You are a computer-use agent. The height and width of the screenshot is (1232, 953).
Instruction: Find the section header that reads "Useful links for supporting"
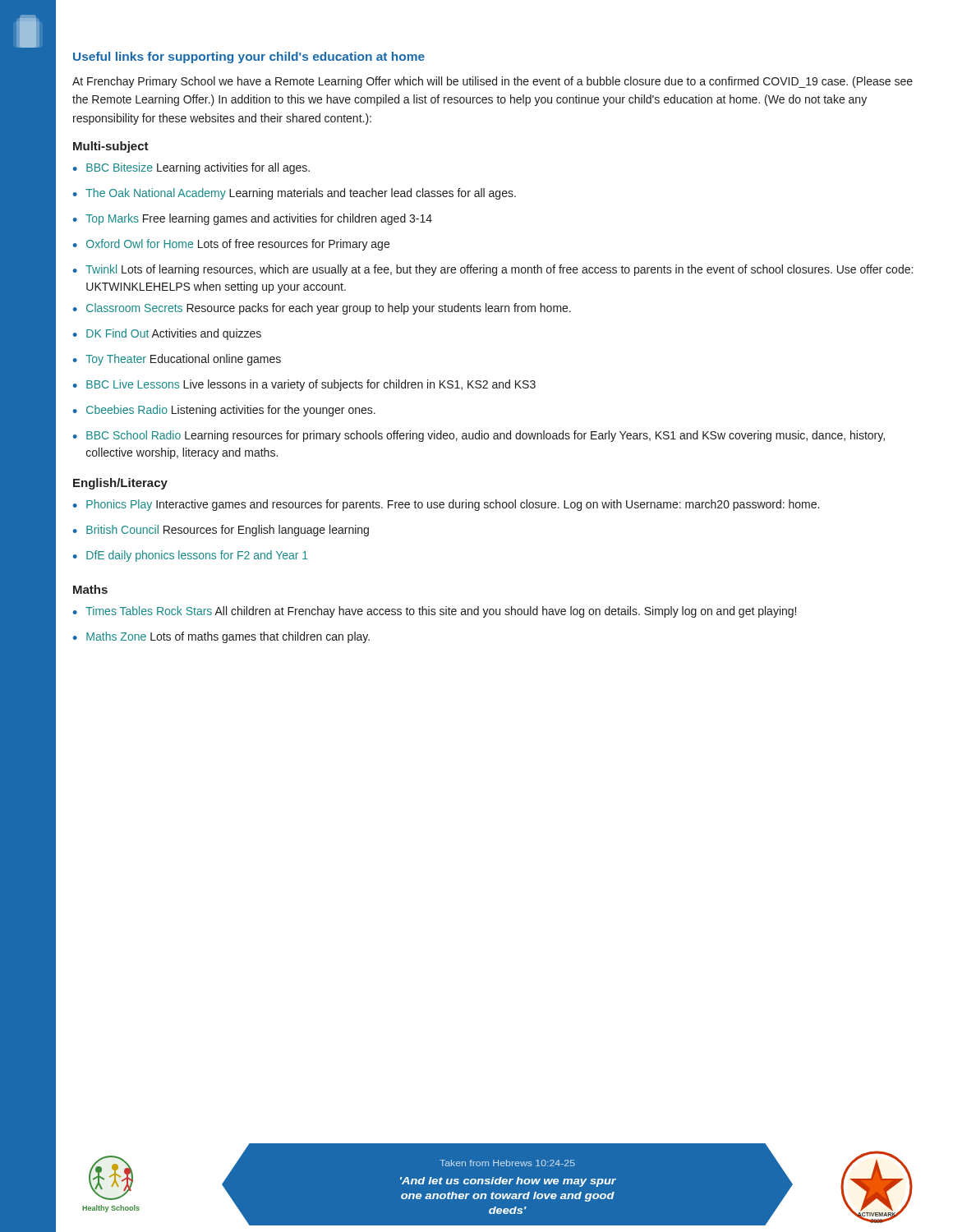pos(249,56)
